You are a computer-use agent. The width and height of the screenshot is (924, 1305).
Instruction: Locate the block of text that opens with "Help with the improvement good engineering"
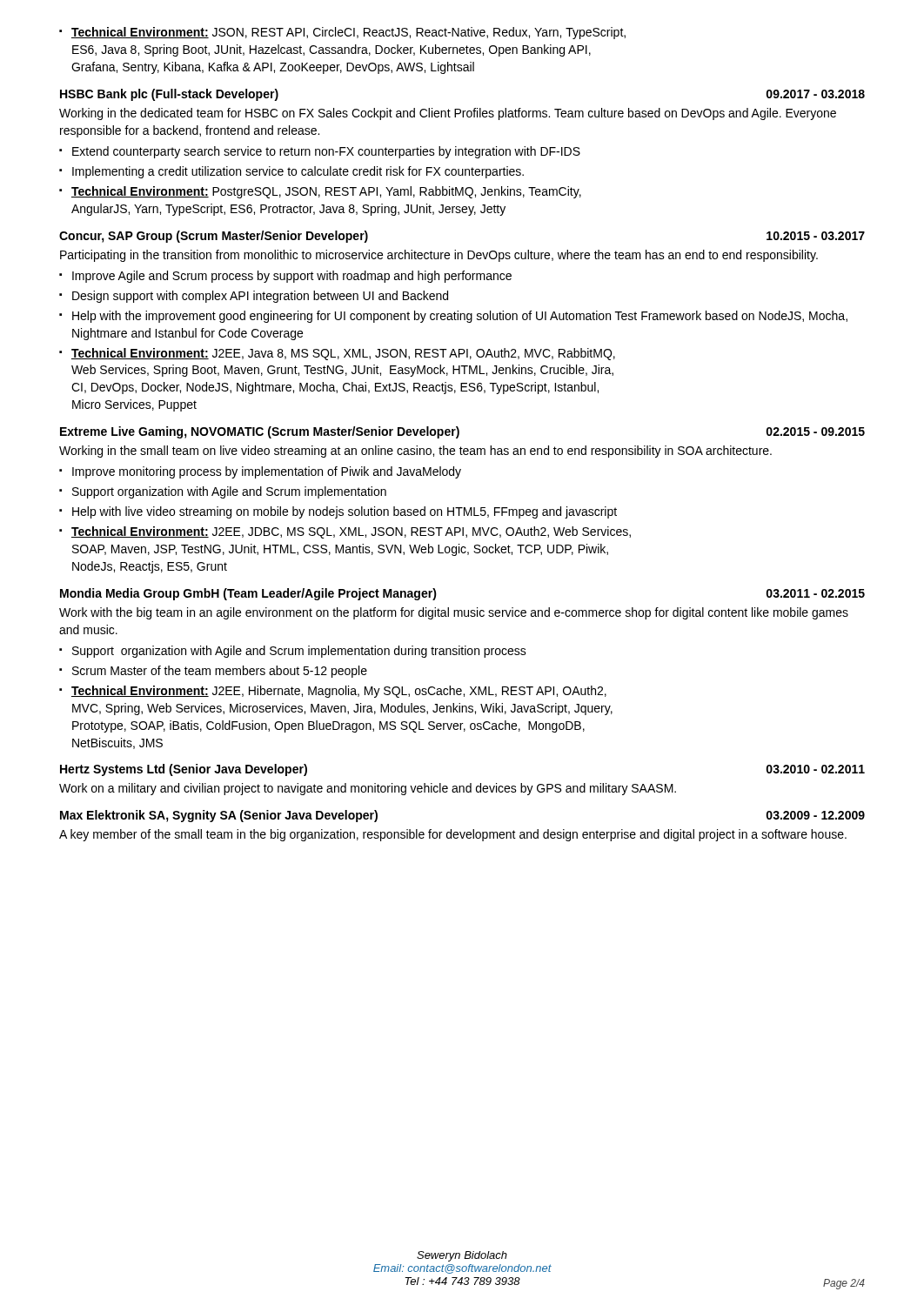(468, 325)
